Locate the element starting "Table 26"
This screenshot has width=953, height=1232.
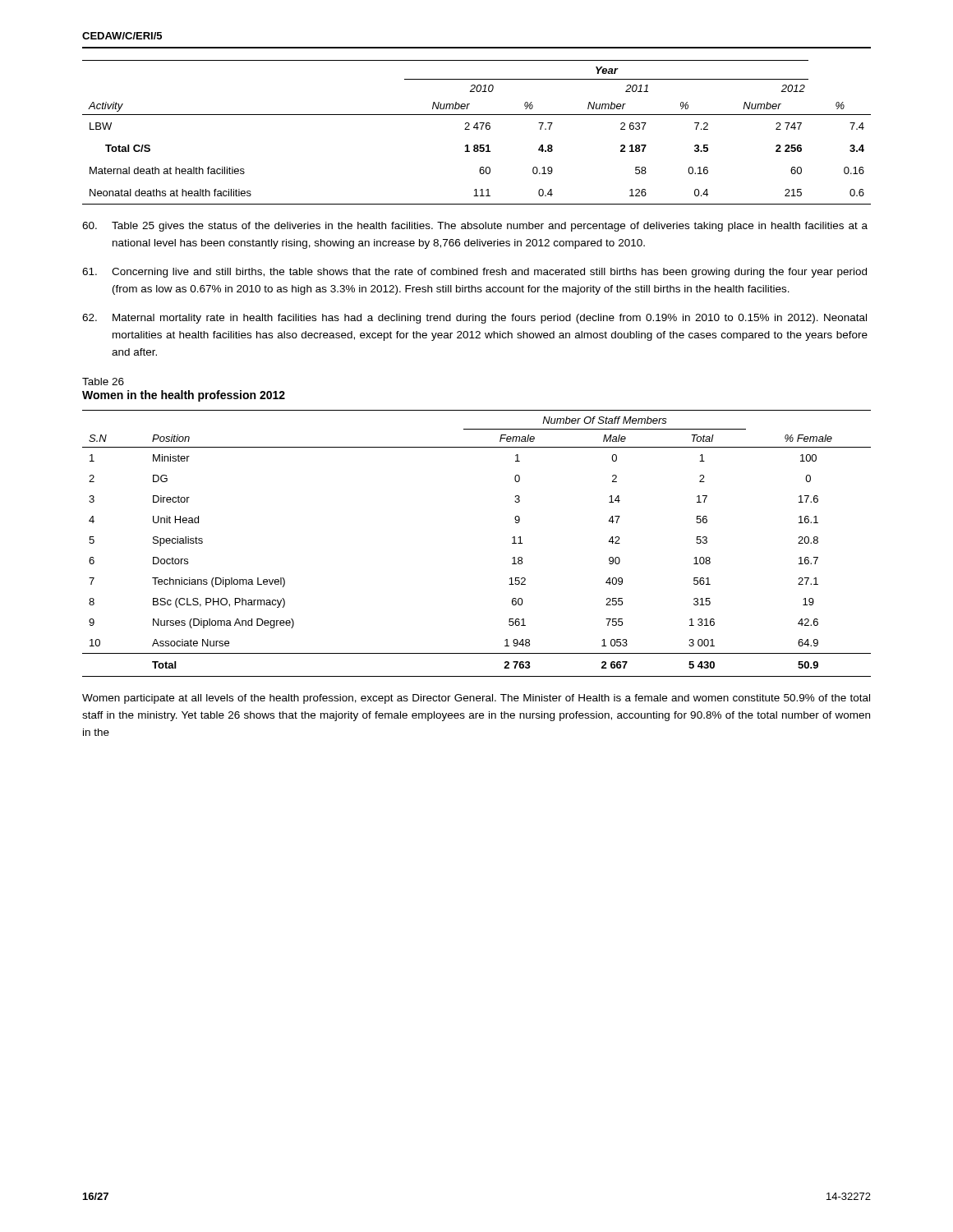103,382
